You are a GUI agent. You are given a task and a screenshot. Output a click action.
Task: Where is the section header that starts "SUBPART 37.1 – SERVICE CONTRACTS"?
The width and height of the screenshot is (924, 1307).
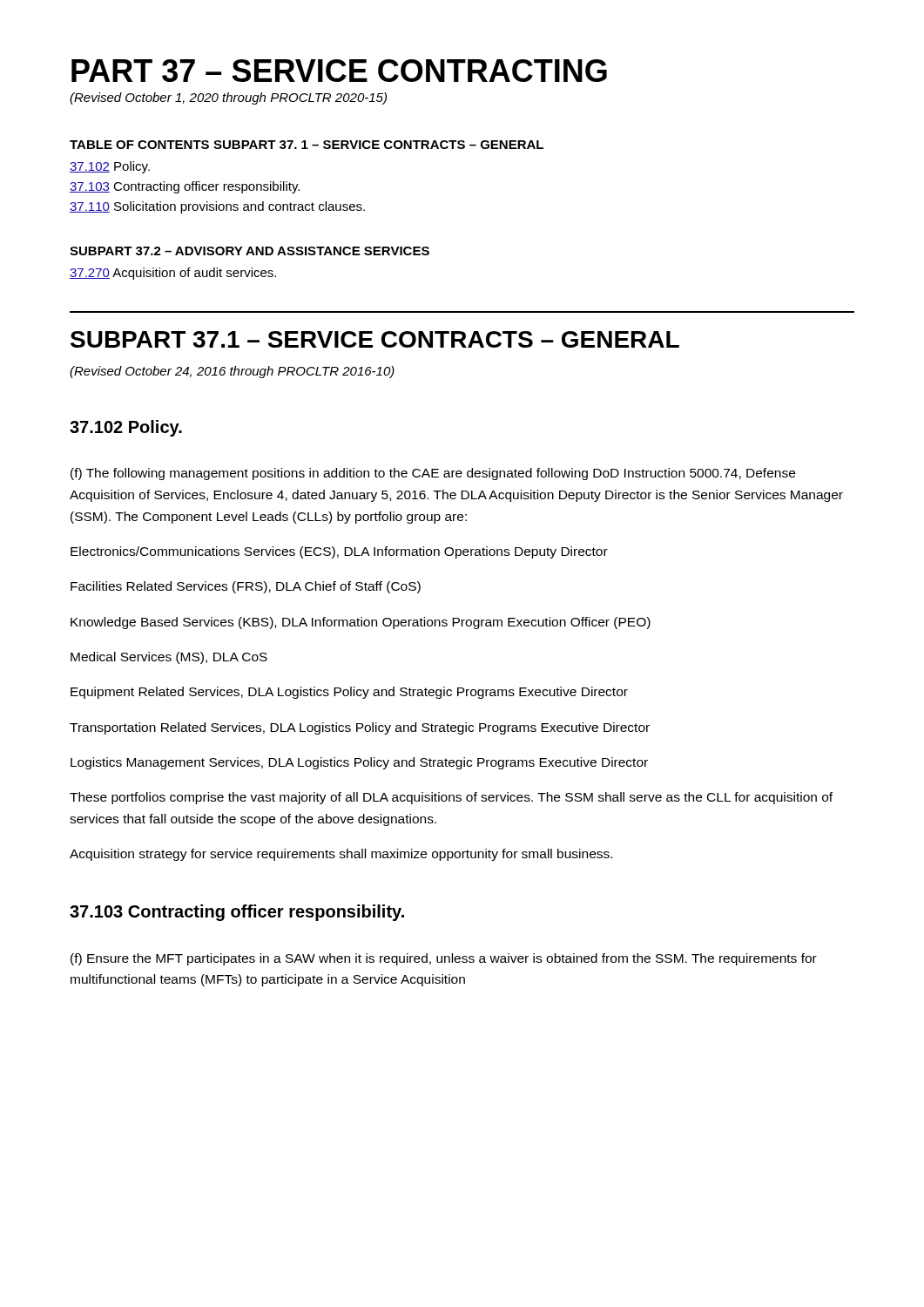462,333
